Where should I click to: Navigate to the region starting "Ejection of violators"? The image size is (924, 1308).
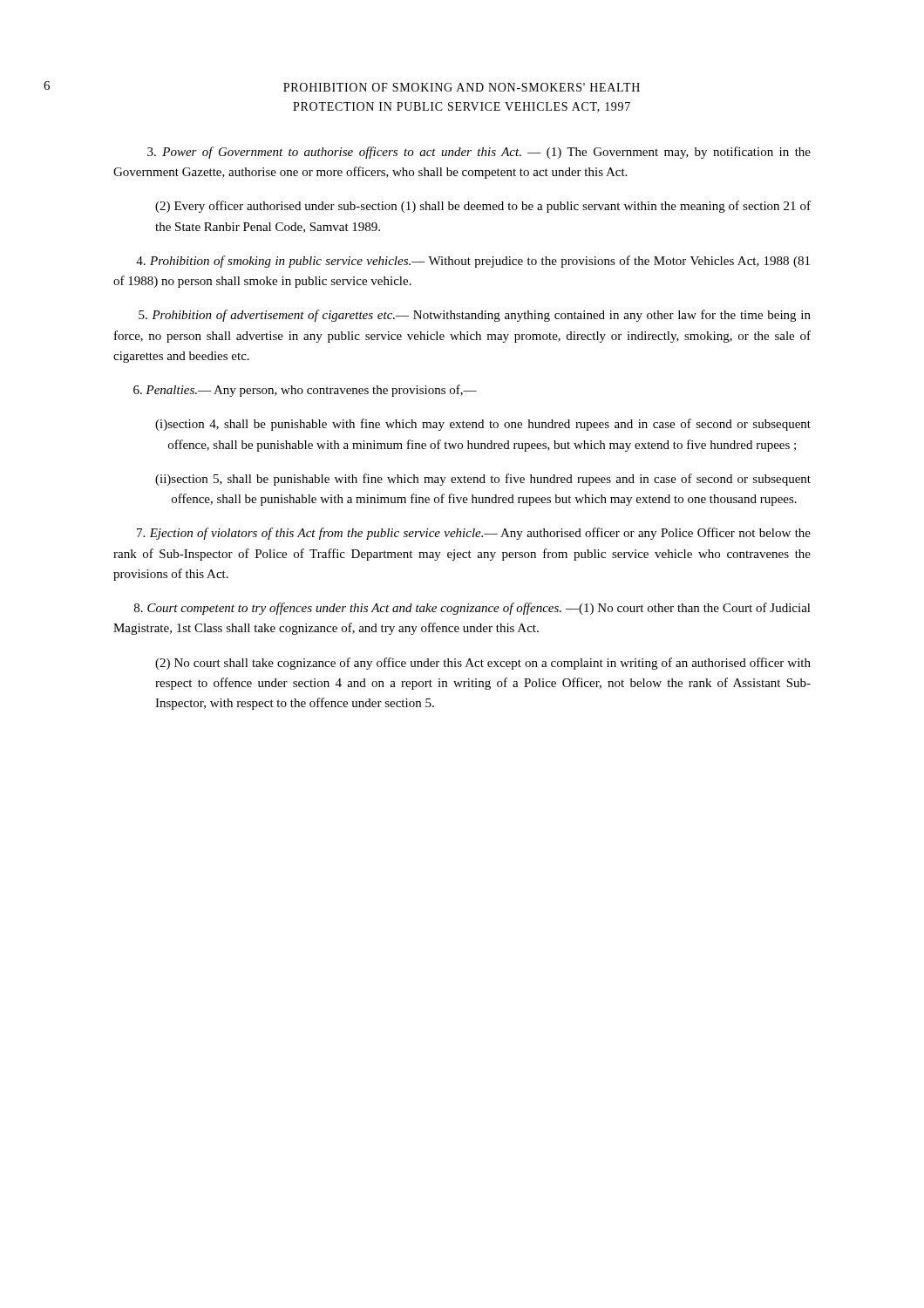point(462,553)
